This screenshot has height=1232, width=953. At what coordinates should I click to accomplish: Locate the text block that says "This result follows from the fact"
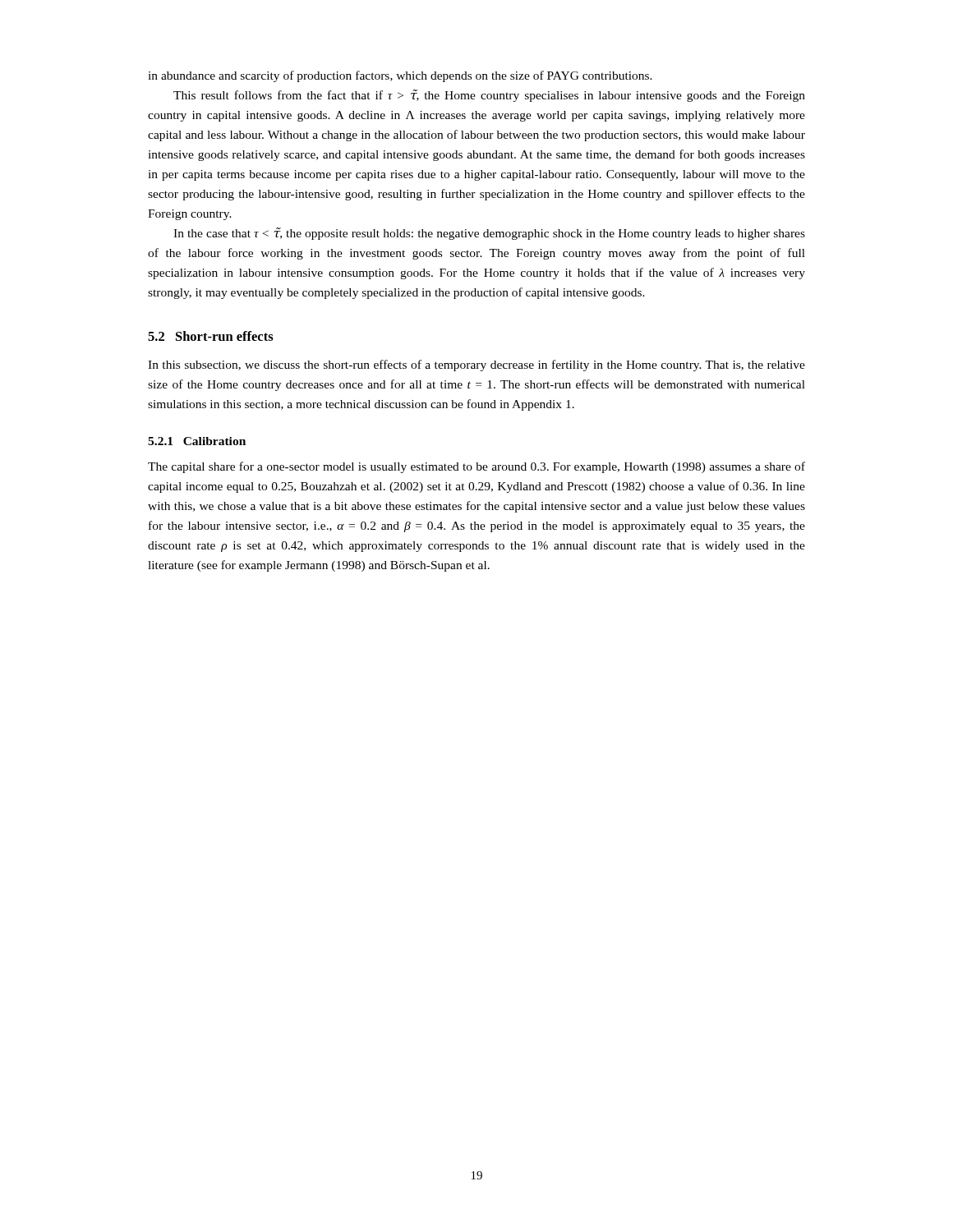tap(476, 154)
